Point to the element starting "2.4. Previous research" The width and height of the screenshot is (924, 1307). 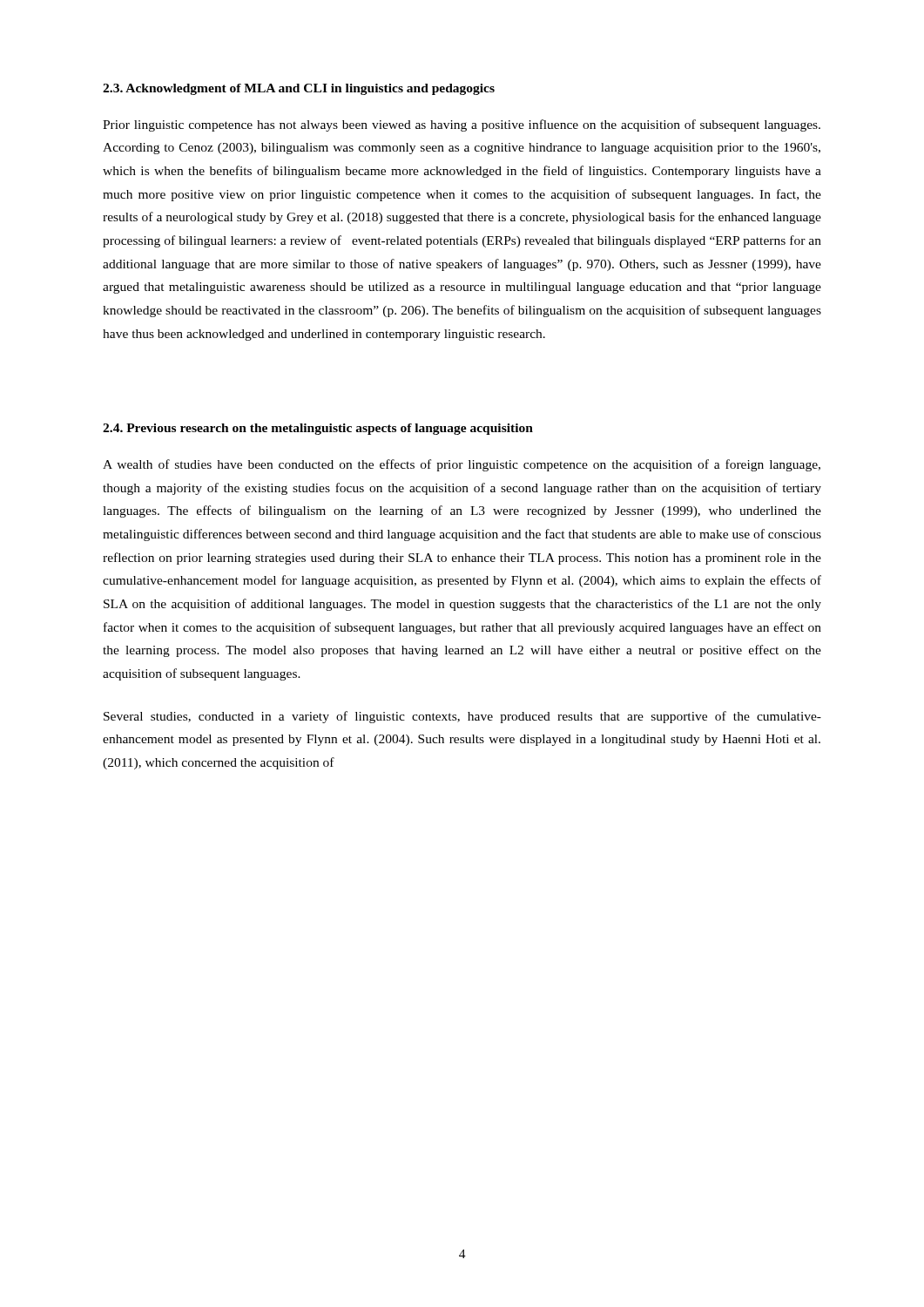point(318,428)
